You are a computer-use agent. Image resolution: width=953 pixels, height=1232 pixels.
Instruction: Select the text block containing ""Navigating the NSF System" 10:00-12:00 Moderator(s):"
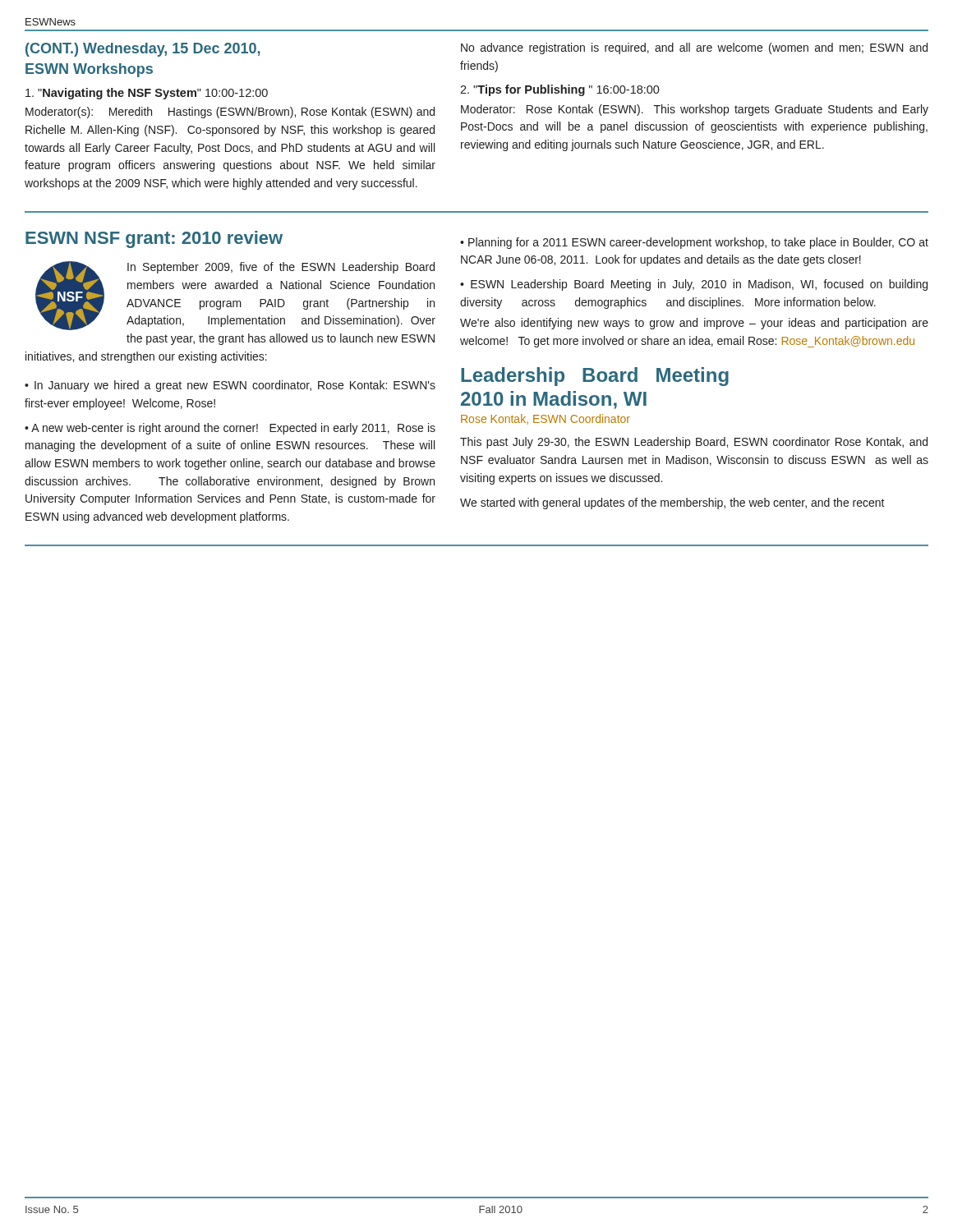click(230, 139)
